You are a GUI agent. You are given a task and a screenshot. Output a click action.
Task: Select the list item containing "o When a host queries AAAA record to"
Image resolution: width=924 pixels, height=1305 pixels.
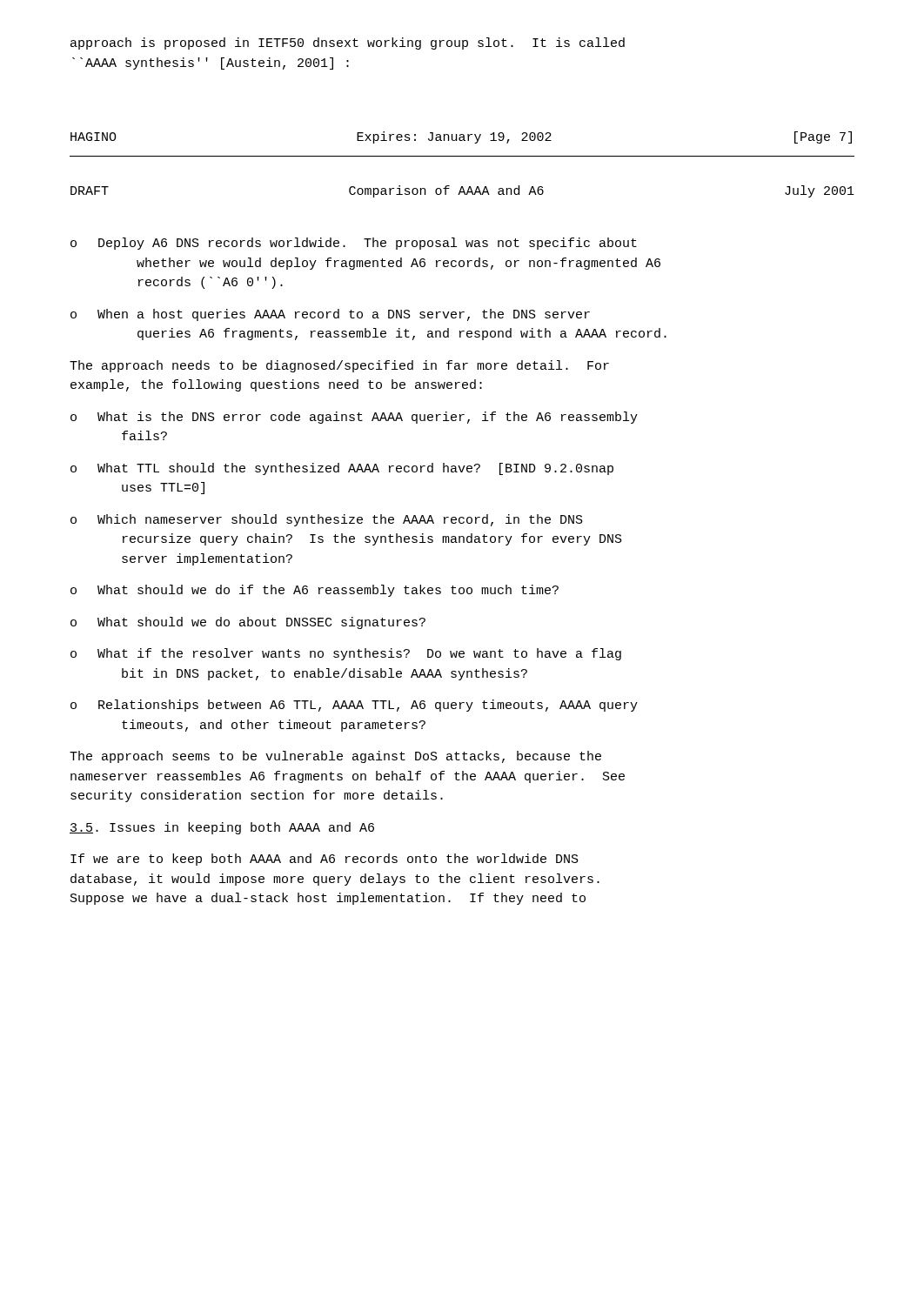click(x=462, y=325)
